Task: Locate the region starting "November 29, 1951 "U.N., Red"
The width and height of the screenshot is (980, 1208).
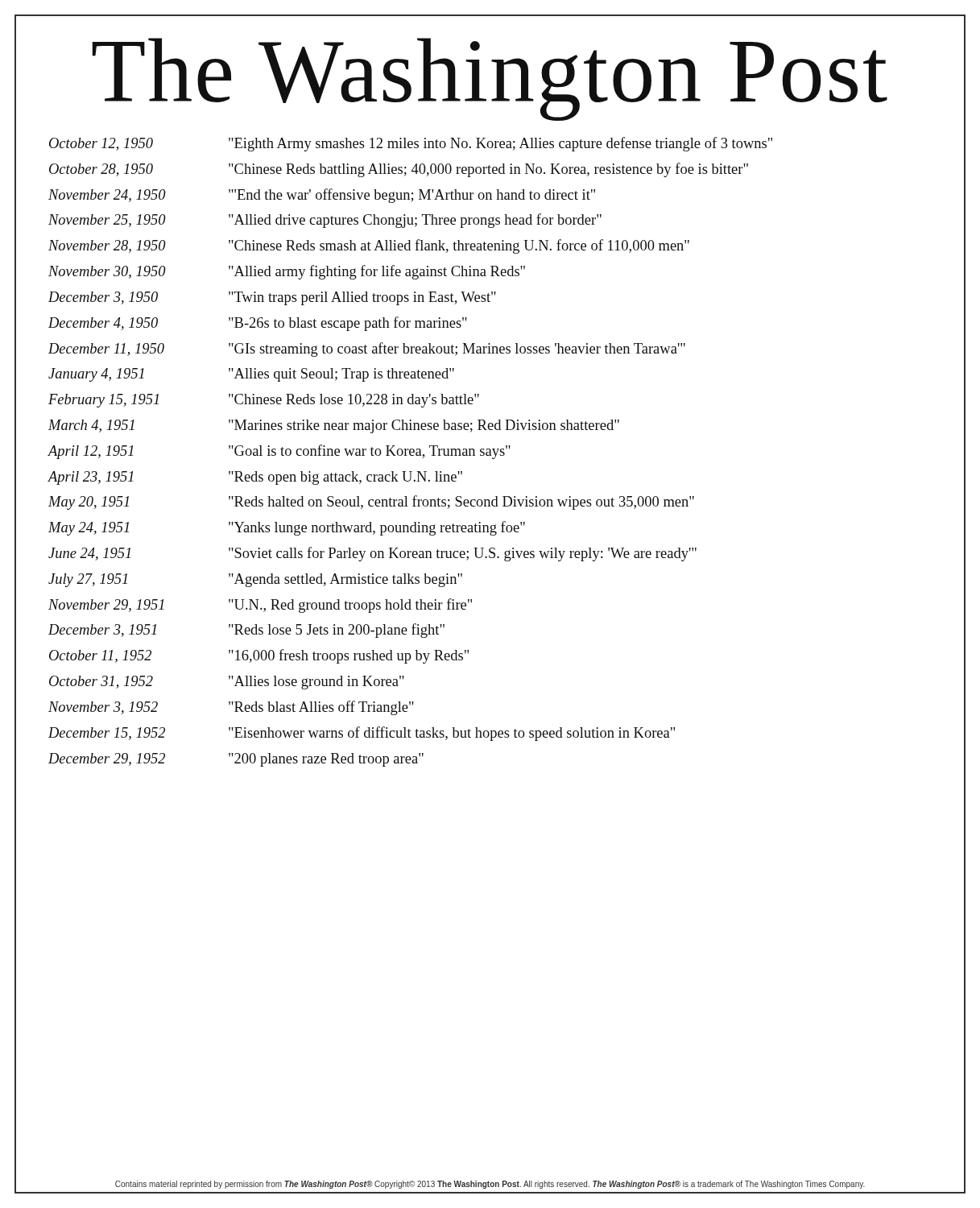Action: tap(260, 606)
